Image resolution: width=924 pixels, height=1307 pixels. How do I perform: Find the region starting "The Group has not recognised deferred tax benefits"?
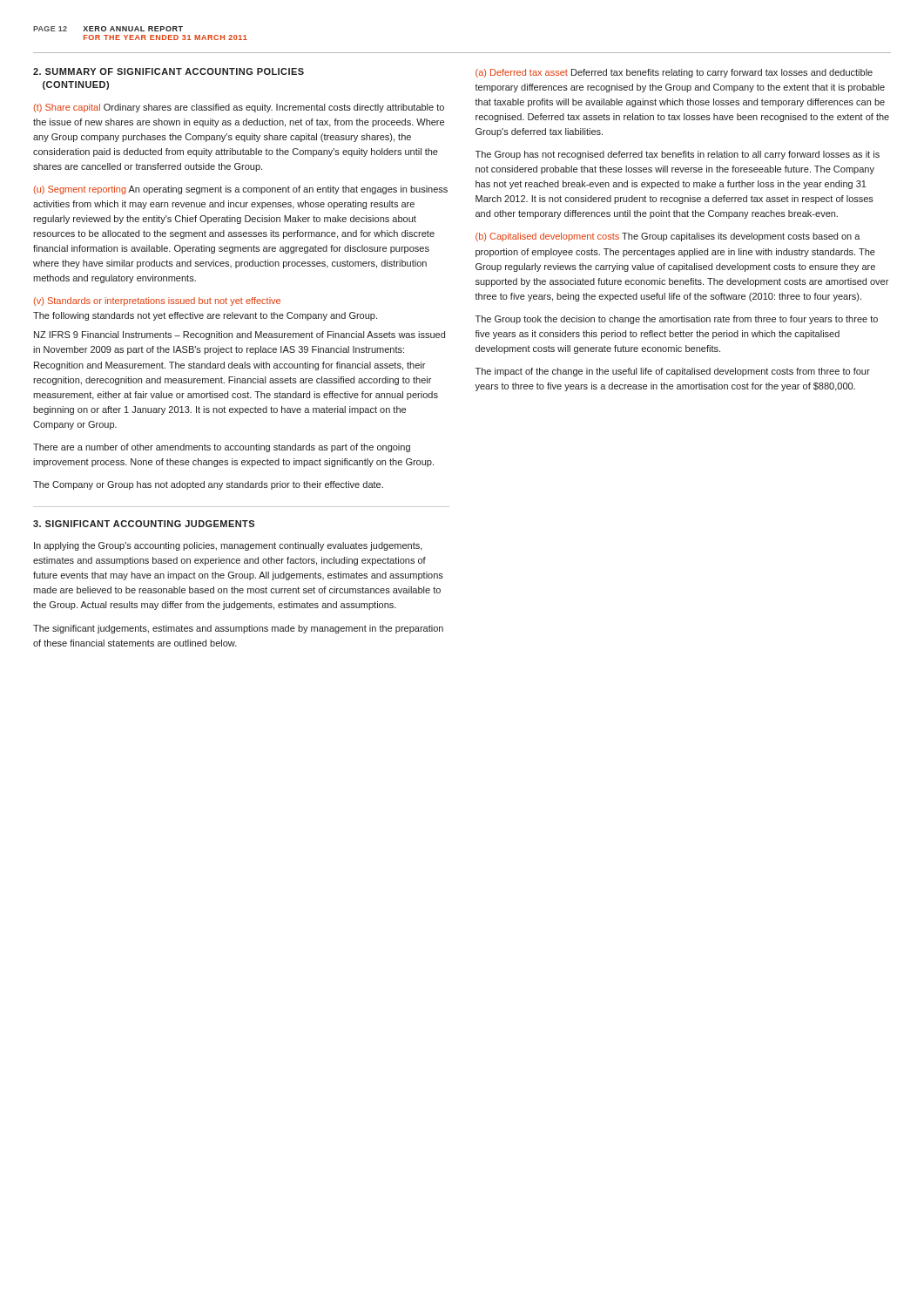click(x=677, y=184)
